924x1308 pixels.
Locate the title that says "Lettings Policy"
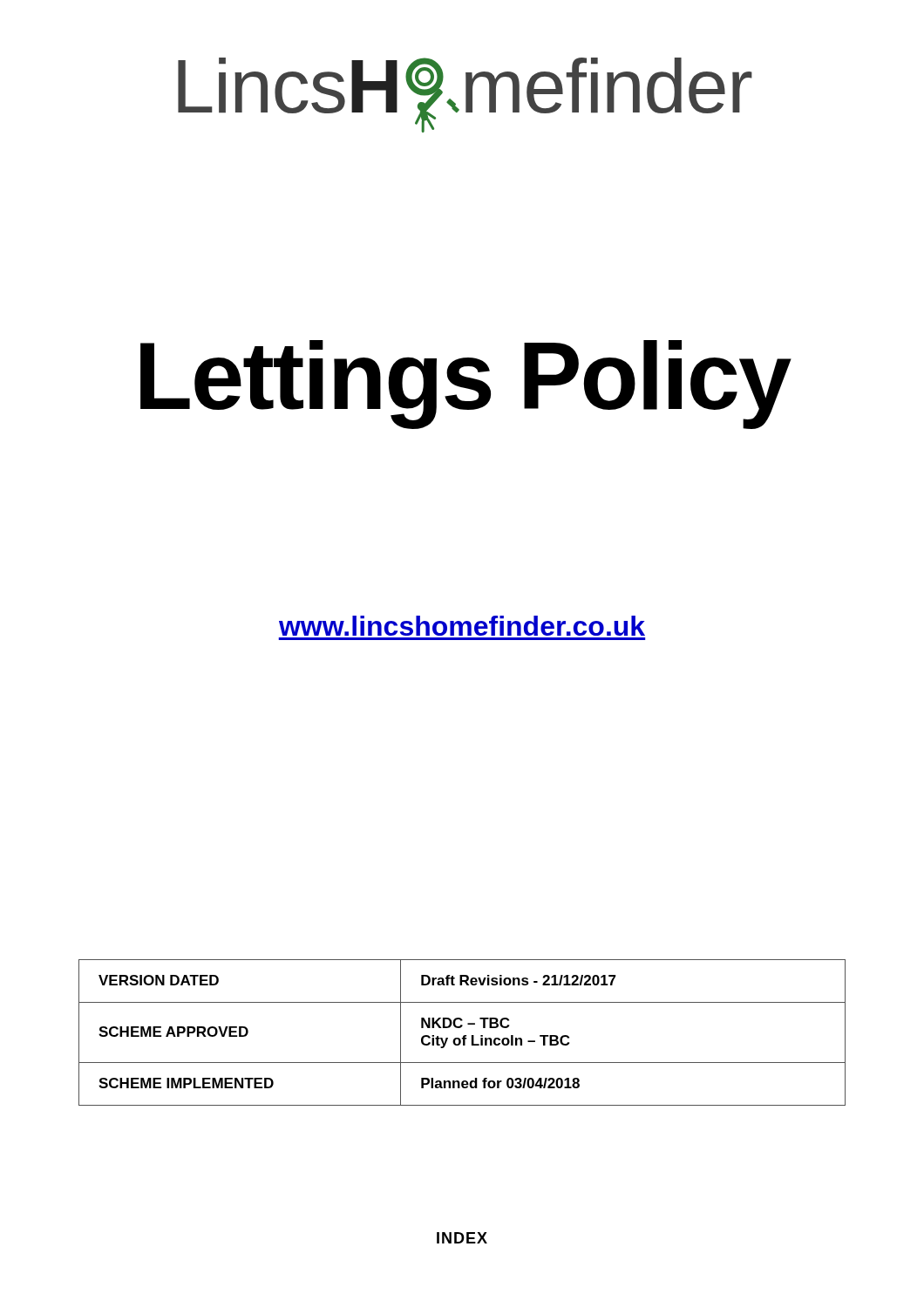[x=462, y=375]
